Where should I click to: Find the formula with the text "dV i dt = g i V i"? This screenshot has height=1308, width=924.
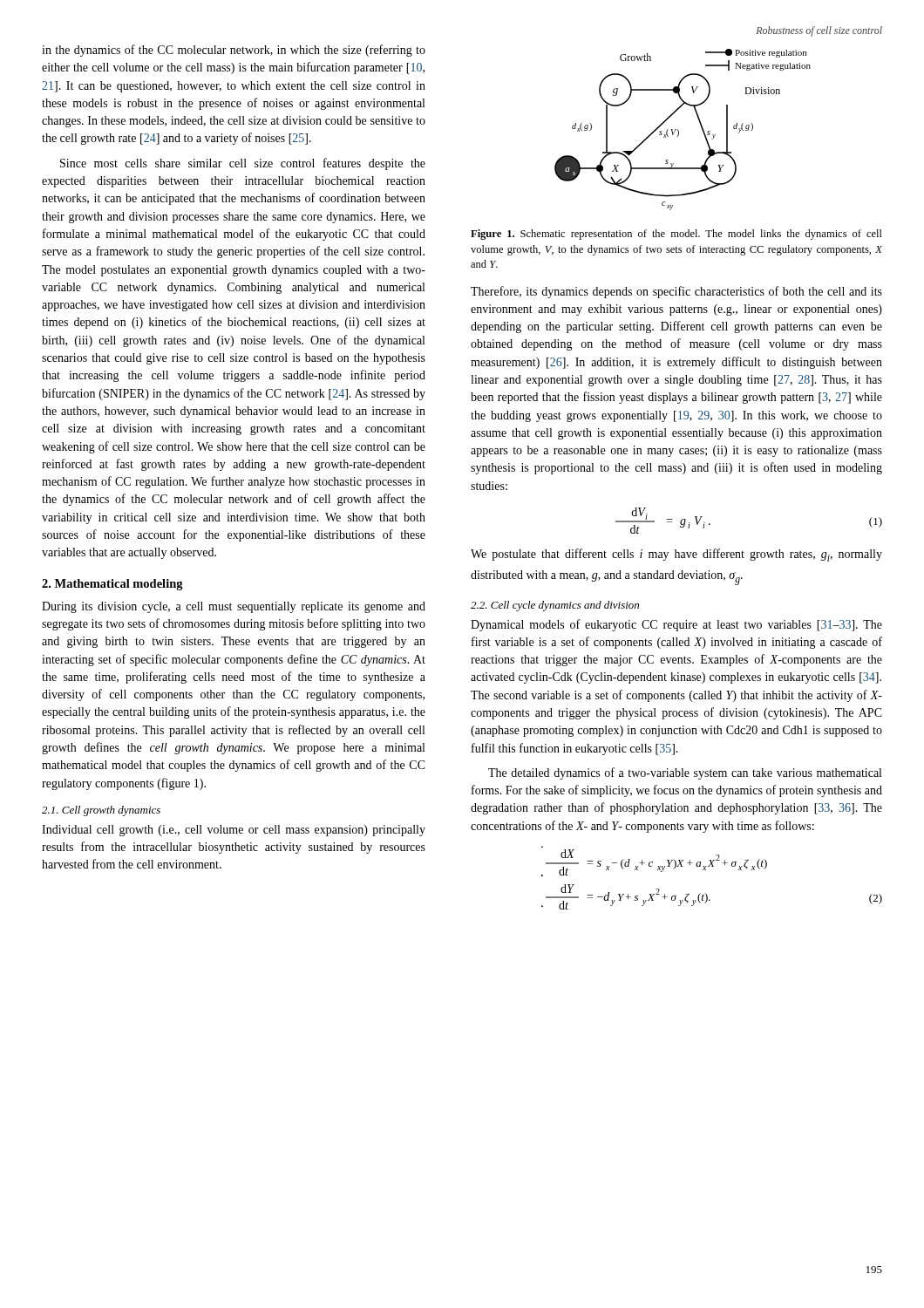[x=635, y=521]
